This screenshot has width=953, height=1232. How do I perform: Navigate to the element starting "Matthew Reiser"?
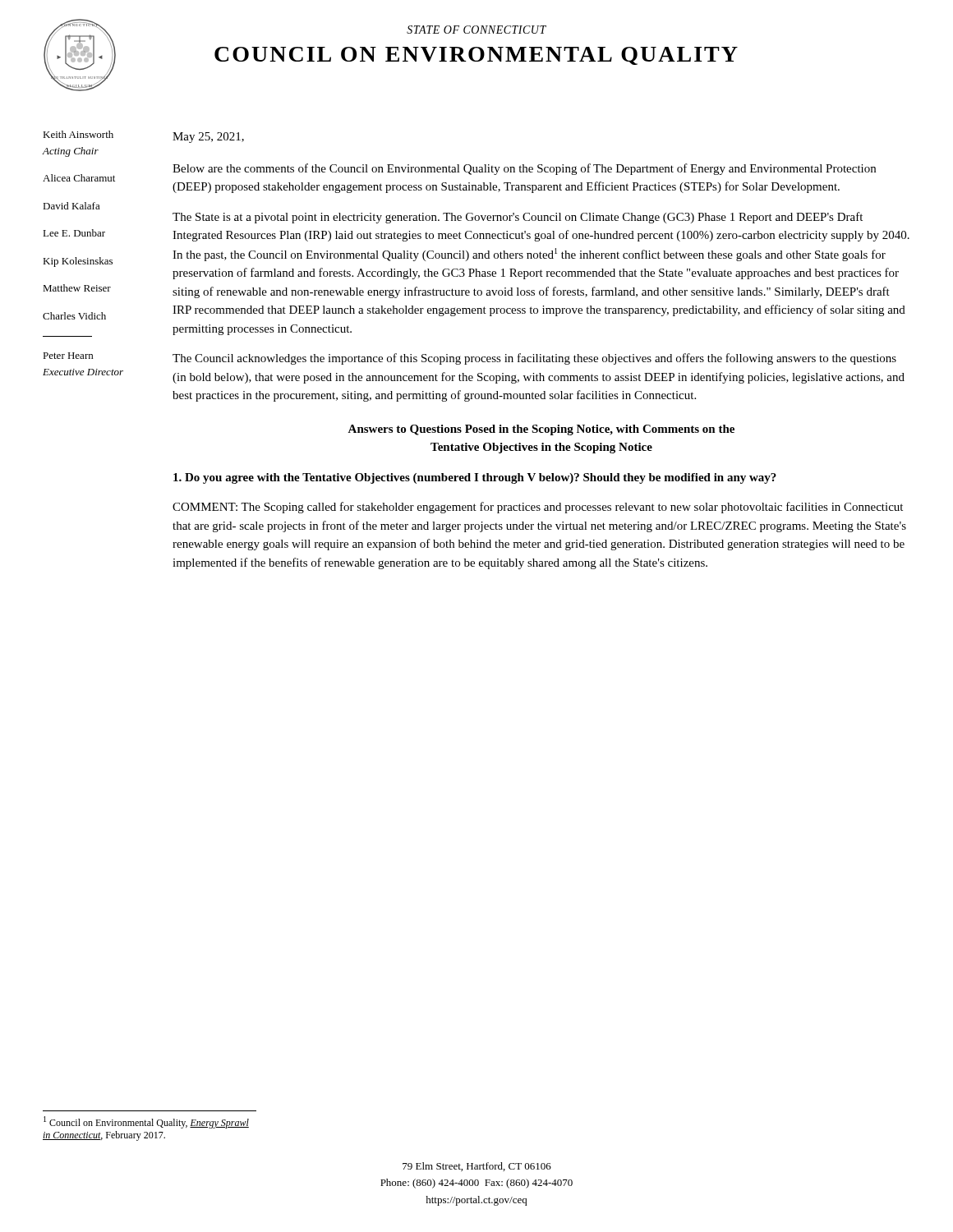100,288
